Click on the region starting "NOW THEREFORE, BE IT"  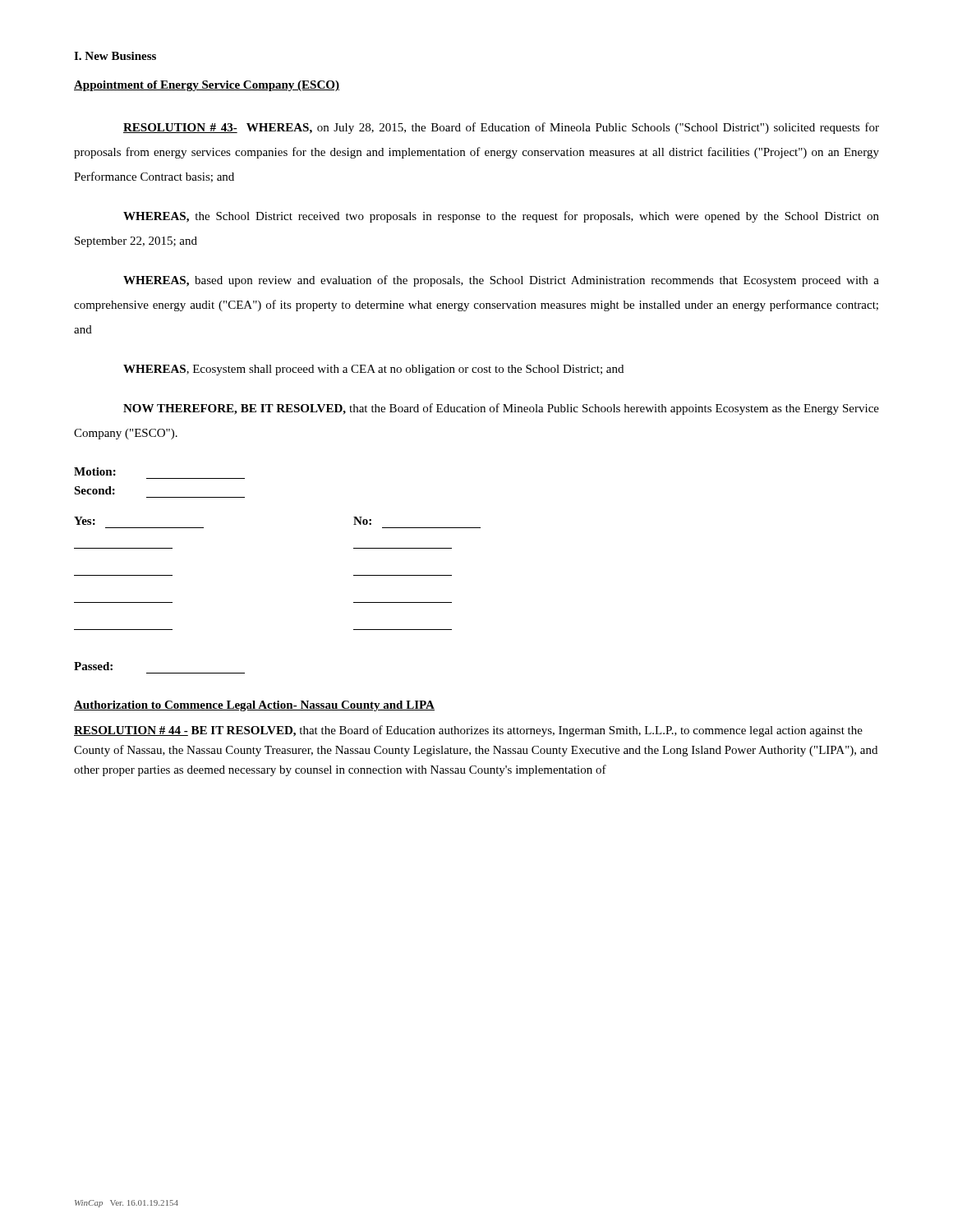[x=476, y=420]
